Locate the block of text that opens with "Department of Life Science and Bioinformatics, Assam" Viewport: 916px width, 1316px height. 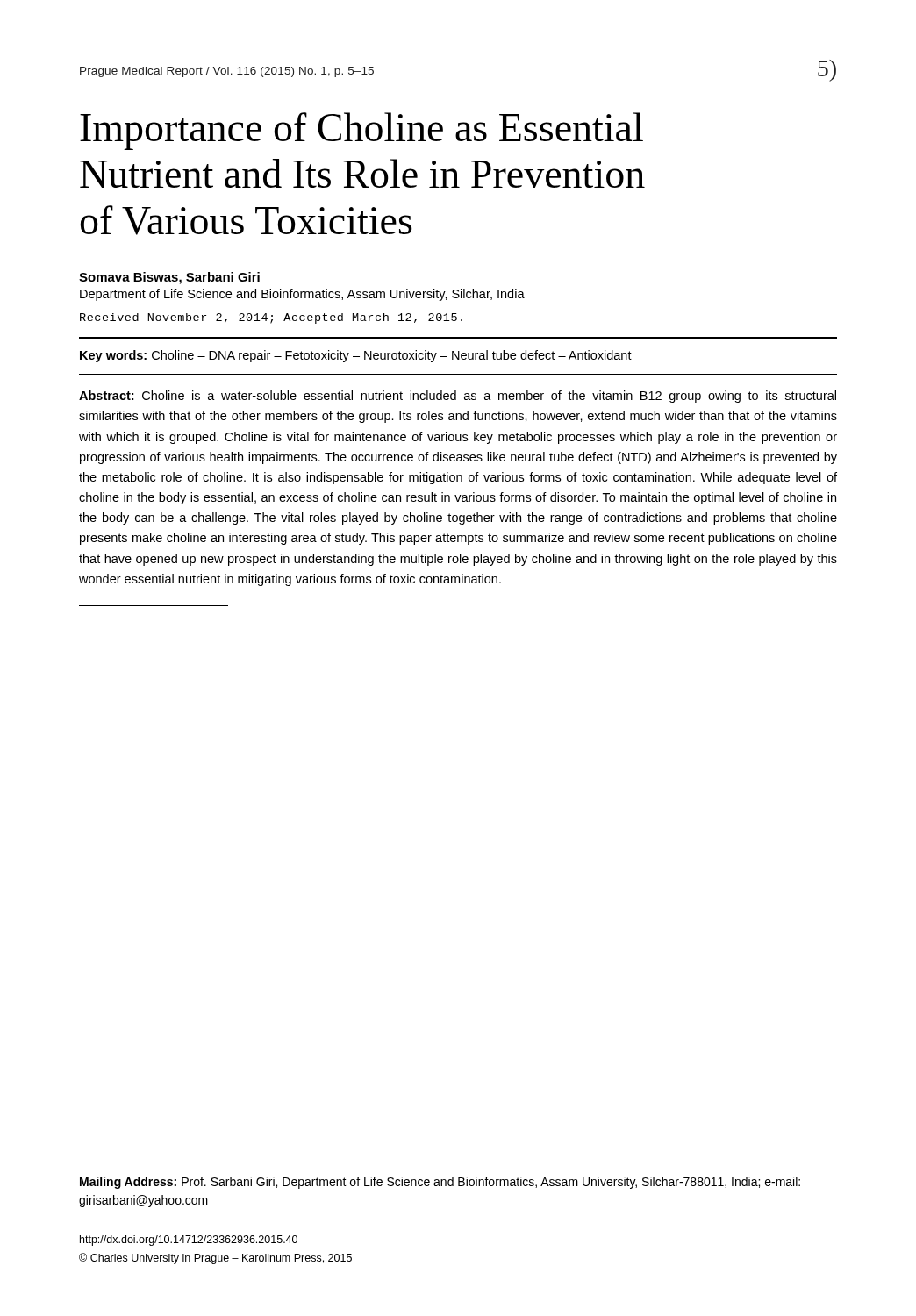pos(302,294)
